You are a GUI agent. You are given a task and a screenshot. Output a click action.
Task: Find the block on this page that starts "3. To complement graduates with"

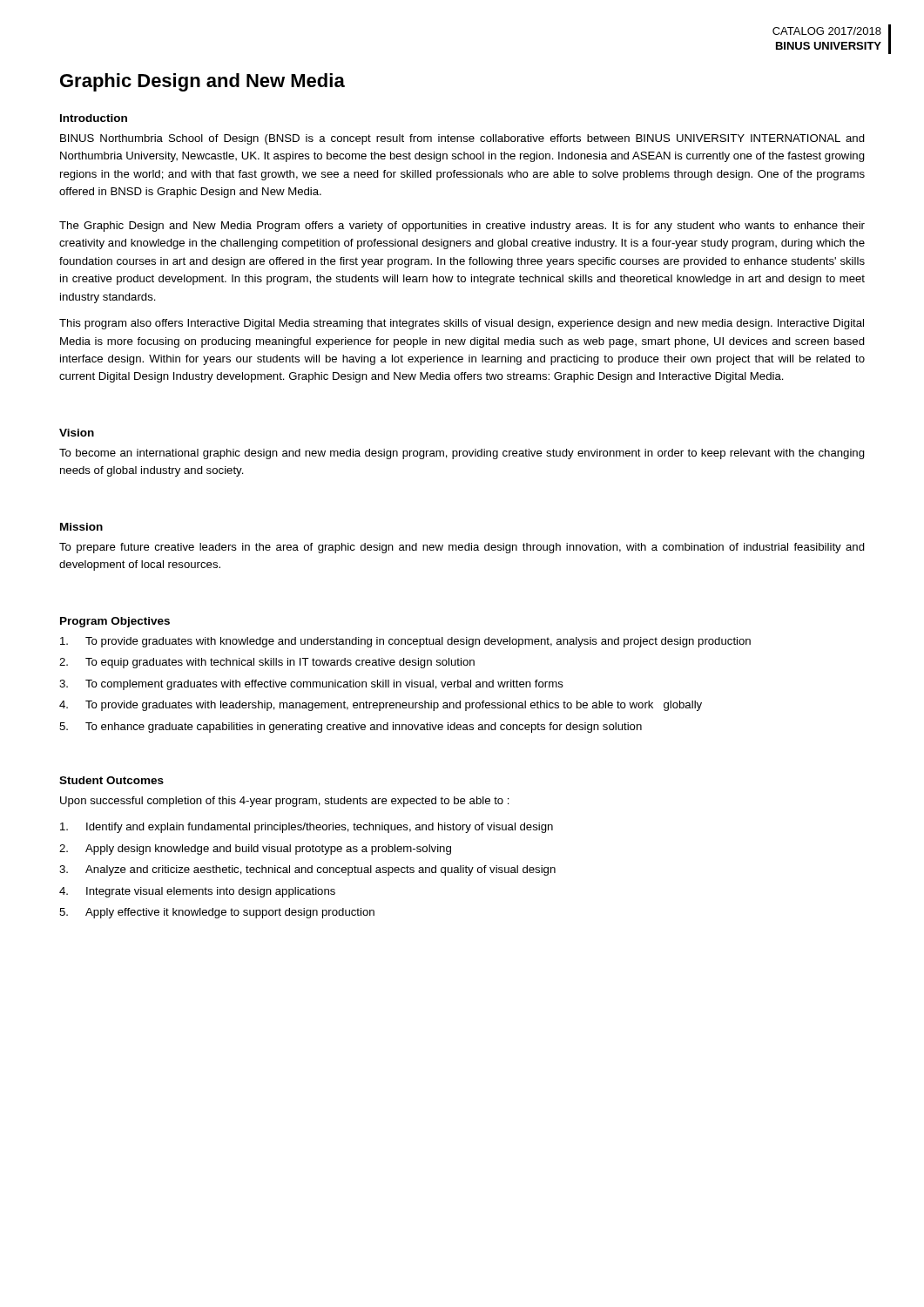[x=462, y=684]
